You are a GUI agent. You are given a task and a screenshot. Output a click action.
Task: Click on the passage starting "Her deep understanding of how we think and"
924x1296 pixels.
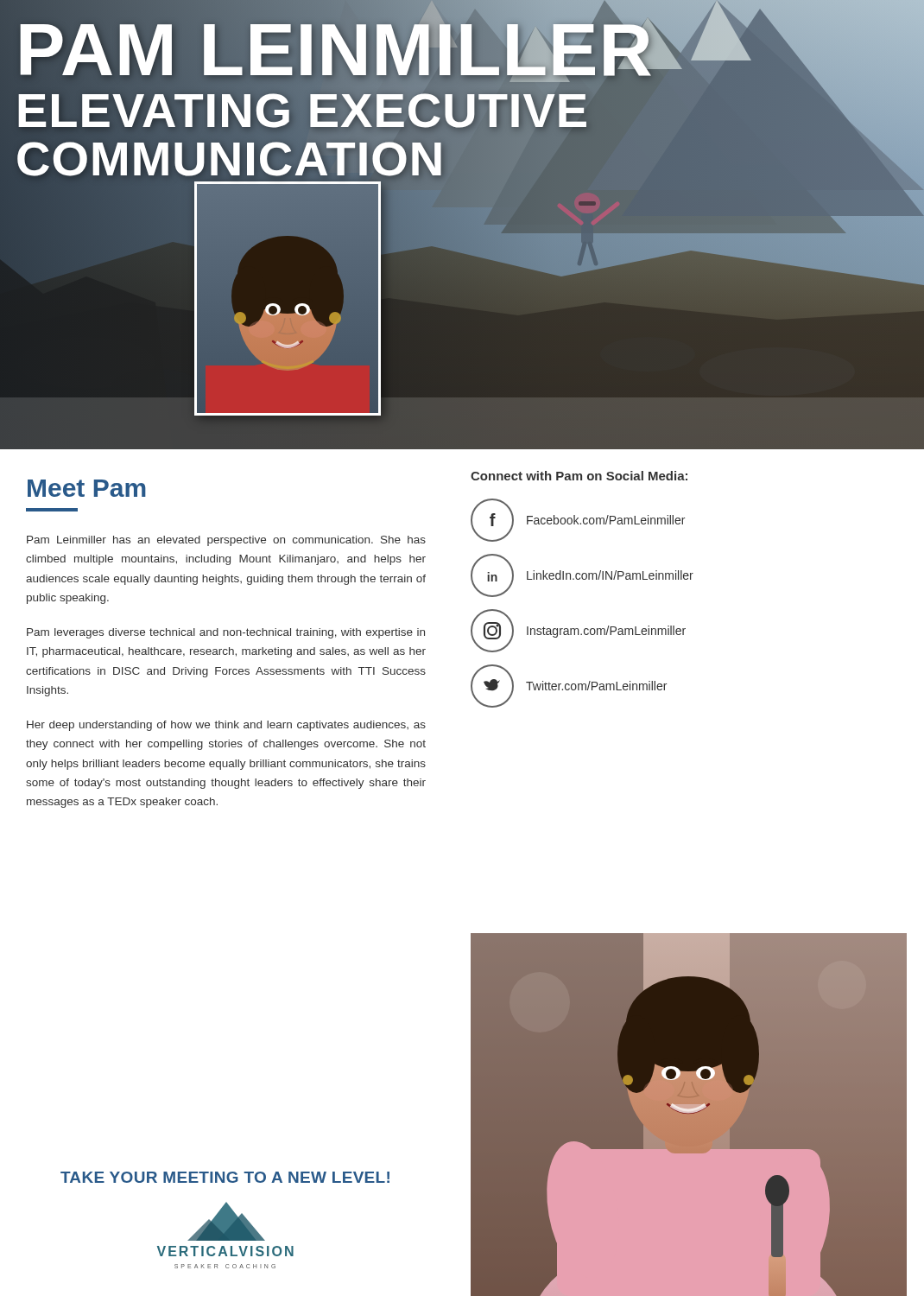click(x=226, y=763)
